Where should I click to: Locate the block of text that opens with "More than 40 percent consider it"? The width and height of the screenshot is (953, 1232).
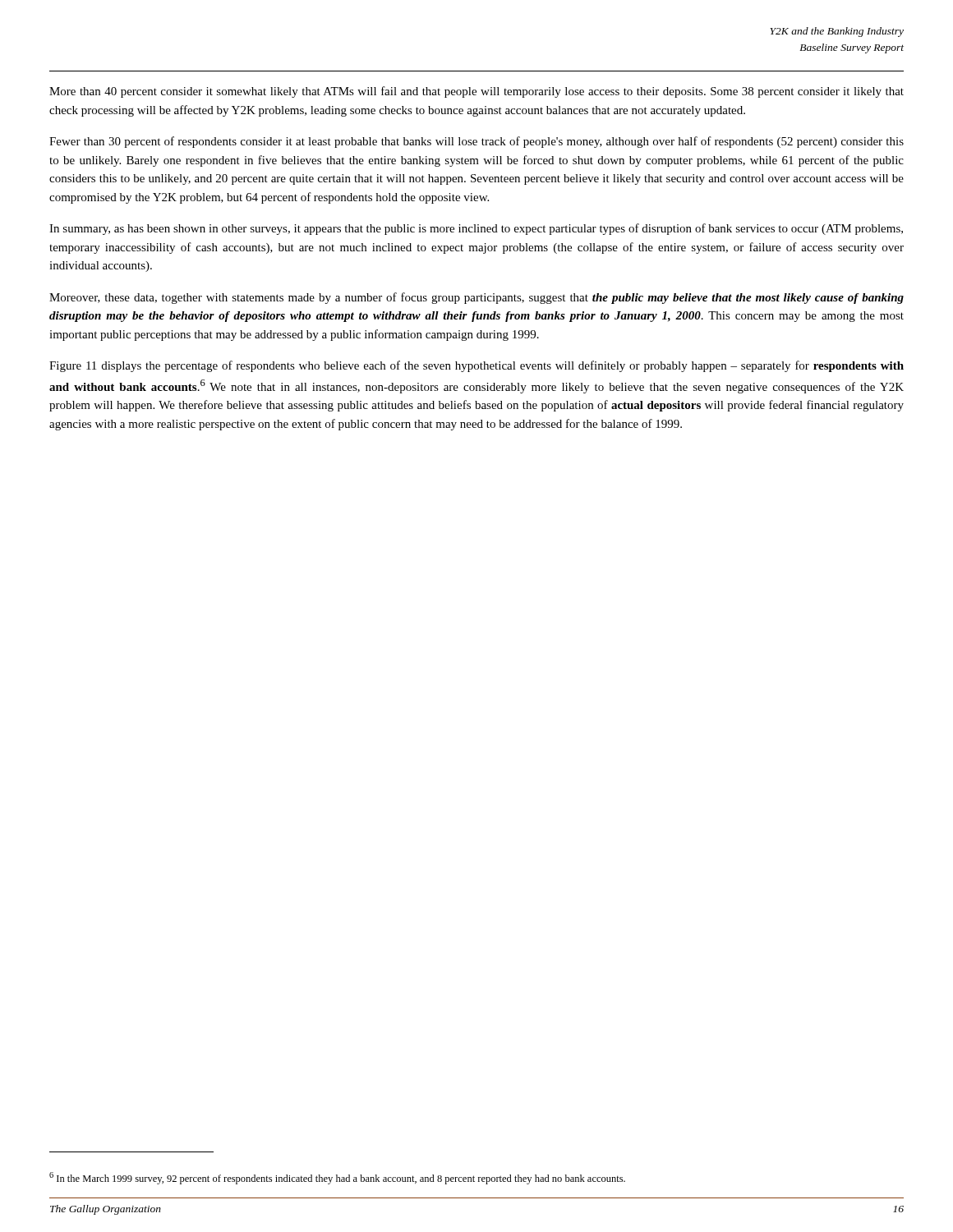click(x=476, y=101)
